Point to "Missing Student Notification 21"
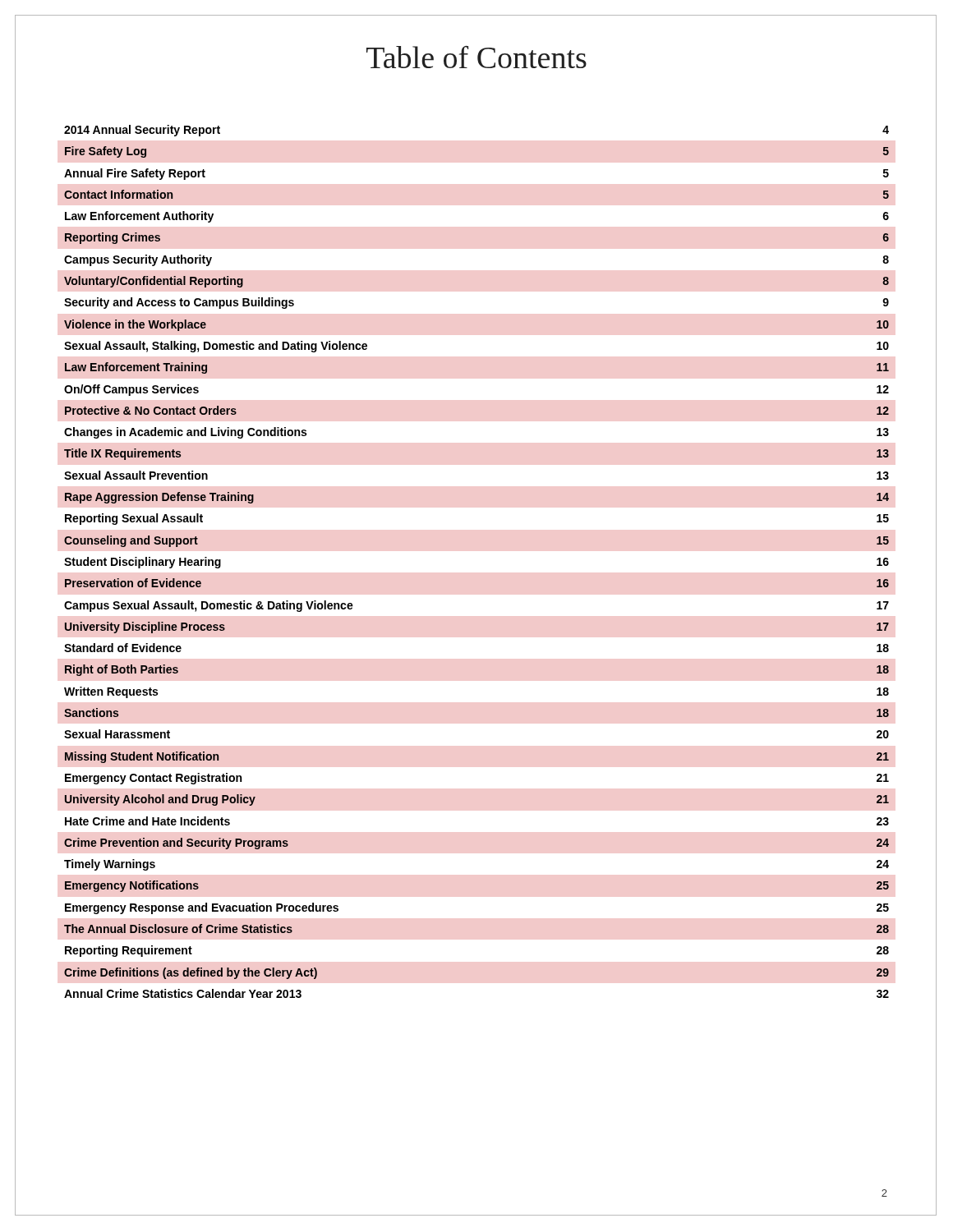This screenshot has width=953, height=1232. 138,757
